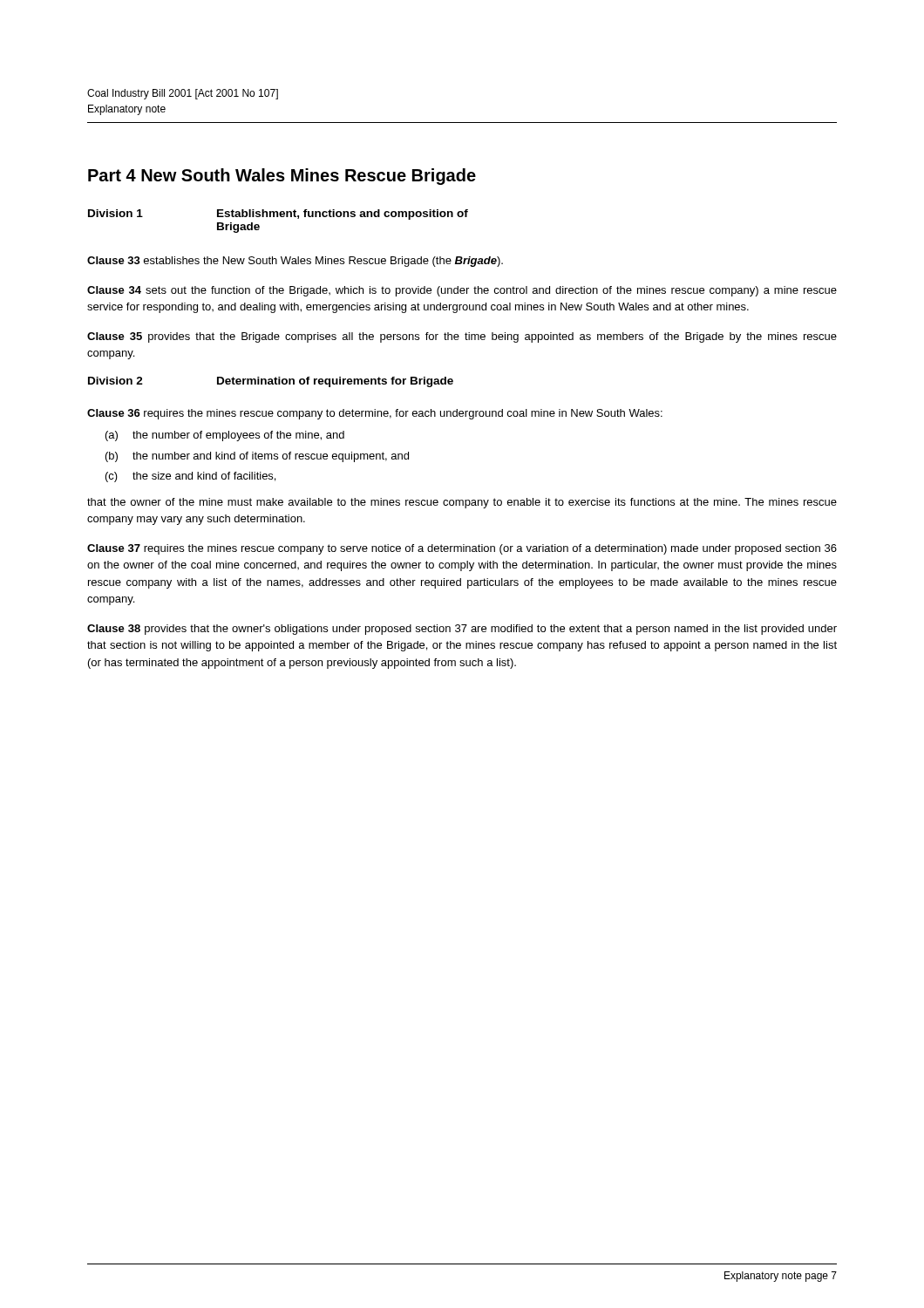924x1308 pixels.
Task: Click on the block starting "Part 4 New South"
Action: click(x=462, y=176)
